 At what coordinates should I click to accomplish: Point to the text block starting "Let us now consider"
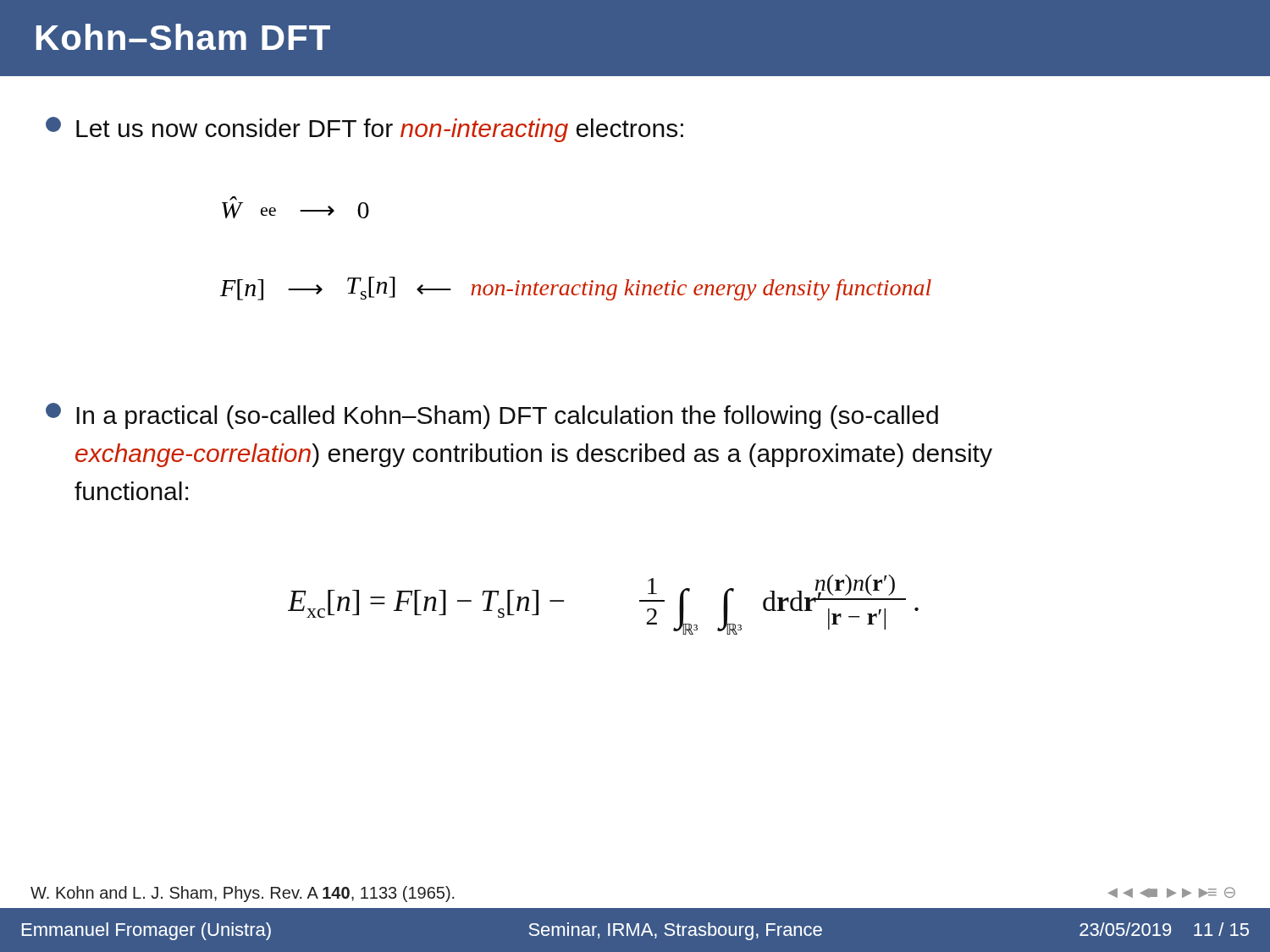pos(366,128)
